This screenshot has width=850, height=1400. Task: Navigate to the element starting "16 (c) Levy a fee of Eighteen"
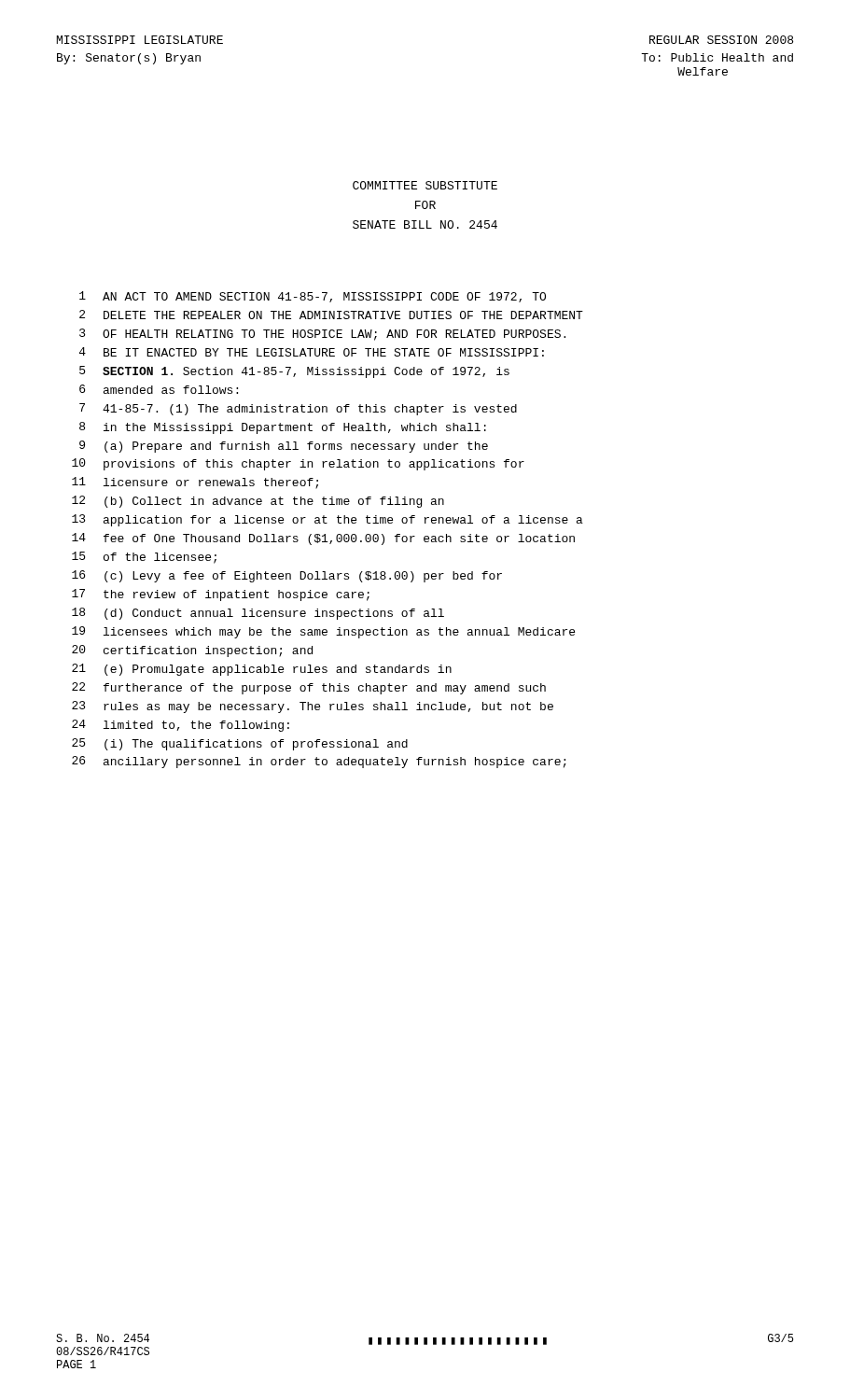(425, 586)
